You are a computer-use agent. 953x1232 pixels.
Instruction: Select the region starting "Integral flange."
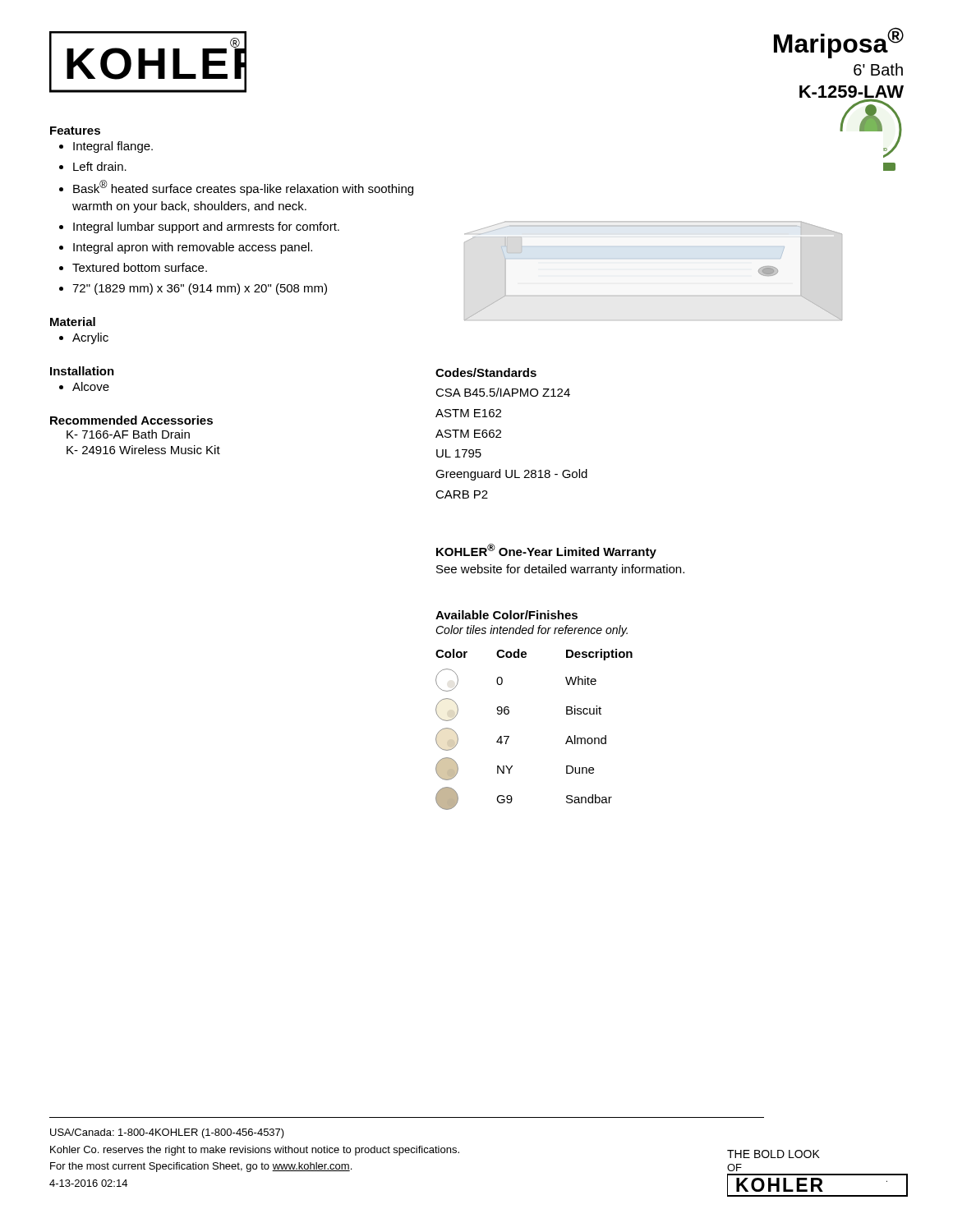coord(113,146)
